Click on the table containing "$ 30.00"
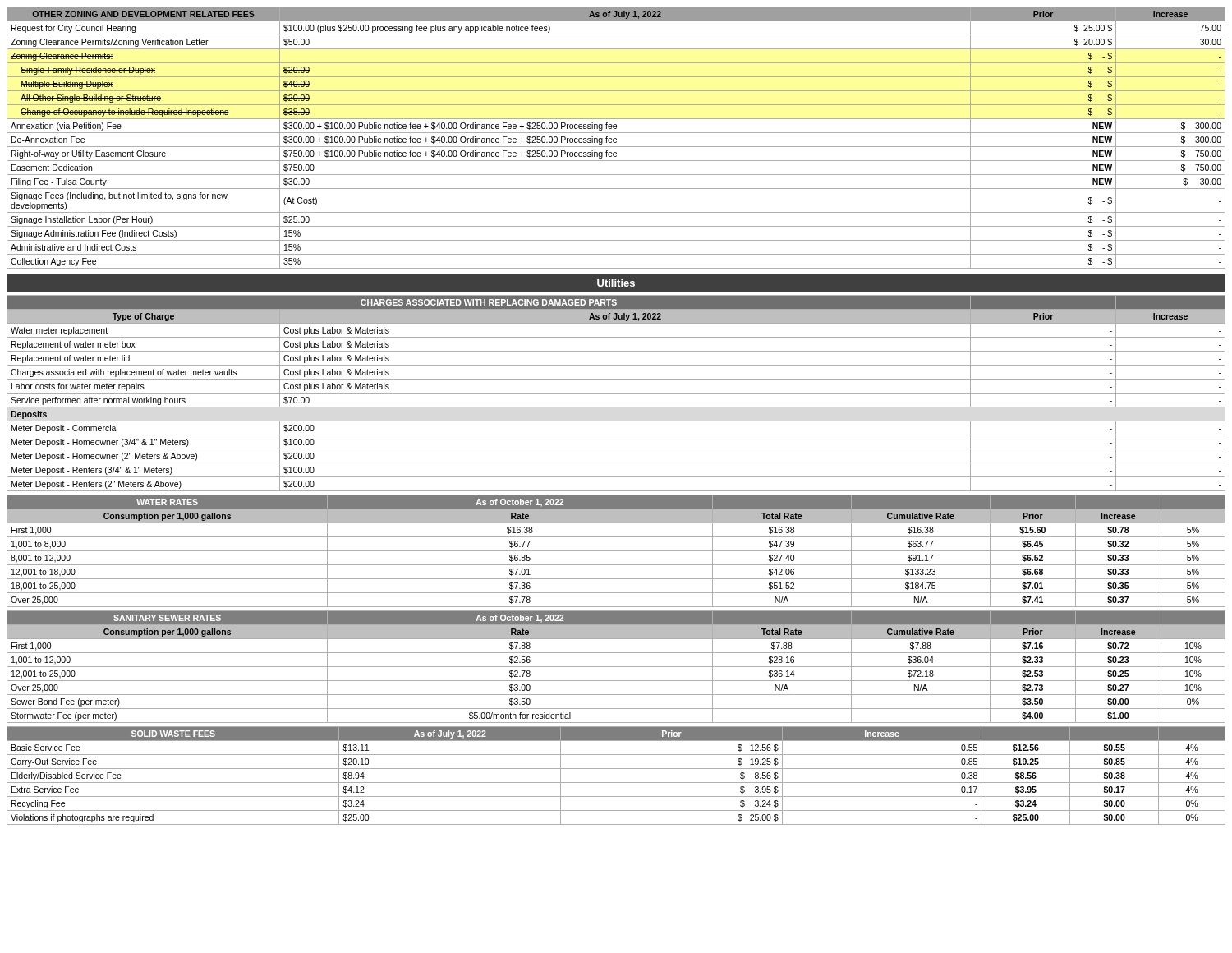This screenshot has width=1232, height=953. (x=616, y=138)
